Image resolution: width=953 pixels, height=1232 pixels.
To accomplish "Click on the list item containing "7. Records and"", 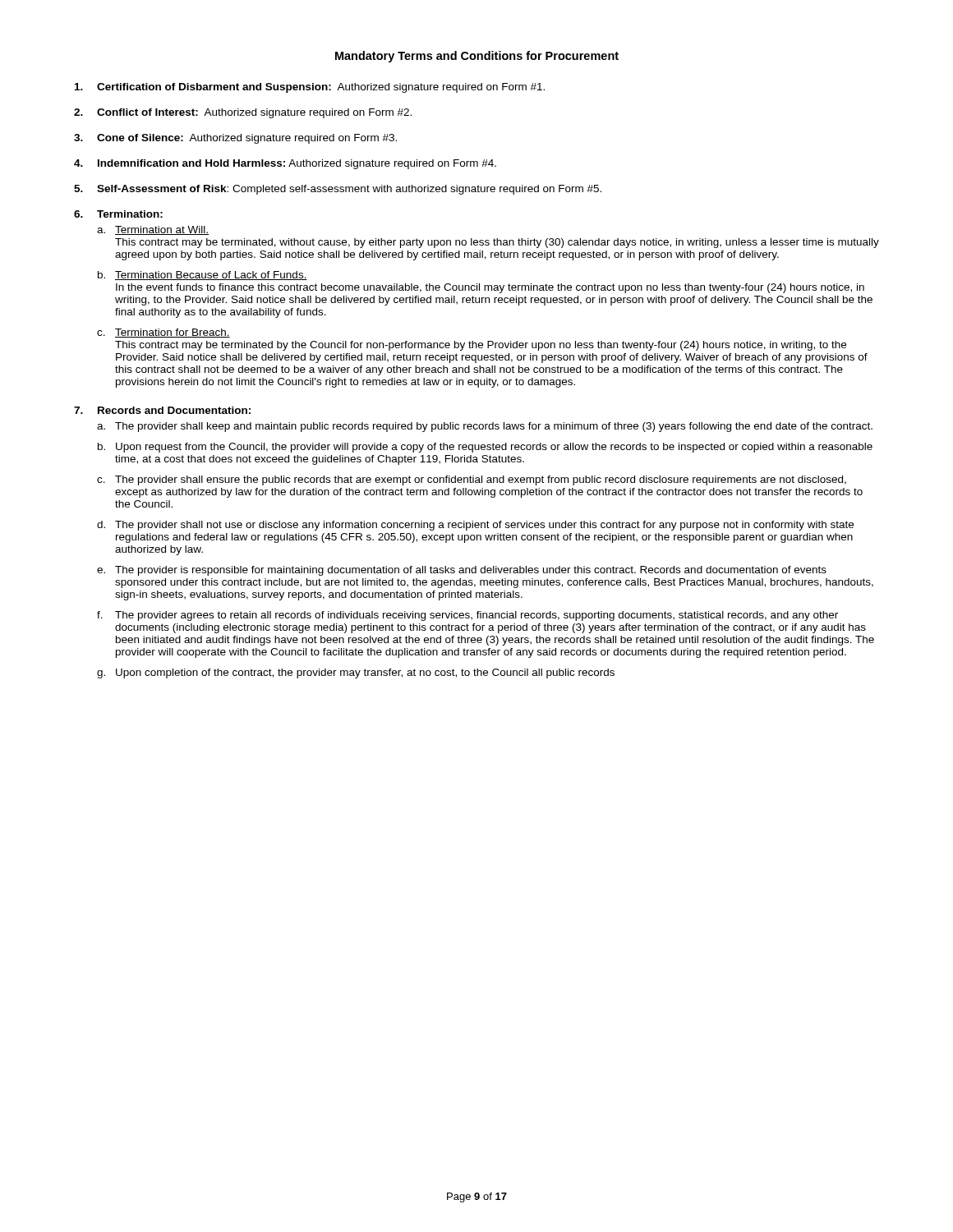I will 476,545.
